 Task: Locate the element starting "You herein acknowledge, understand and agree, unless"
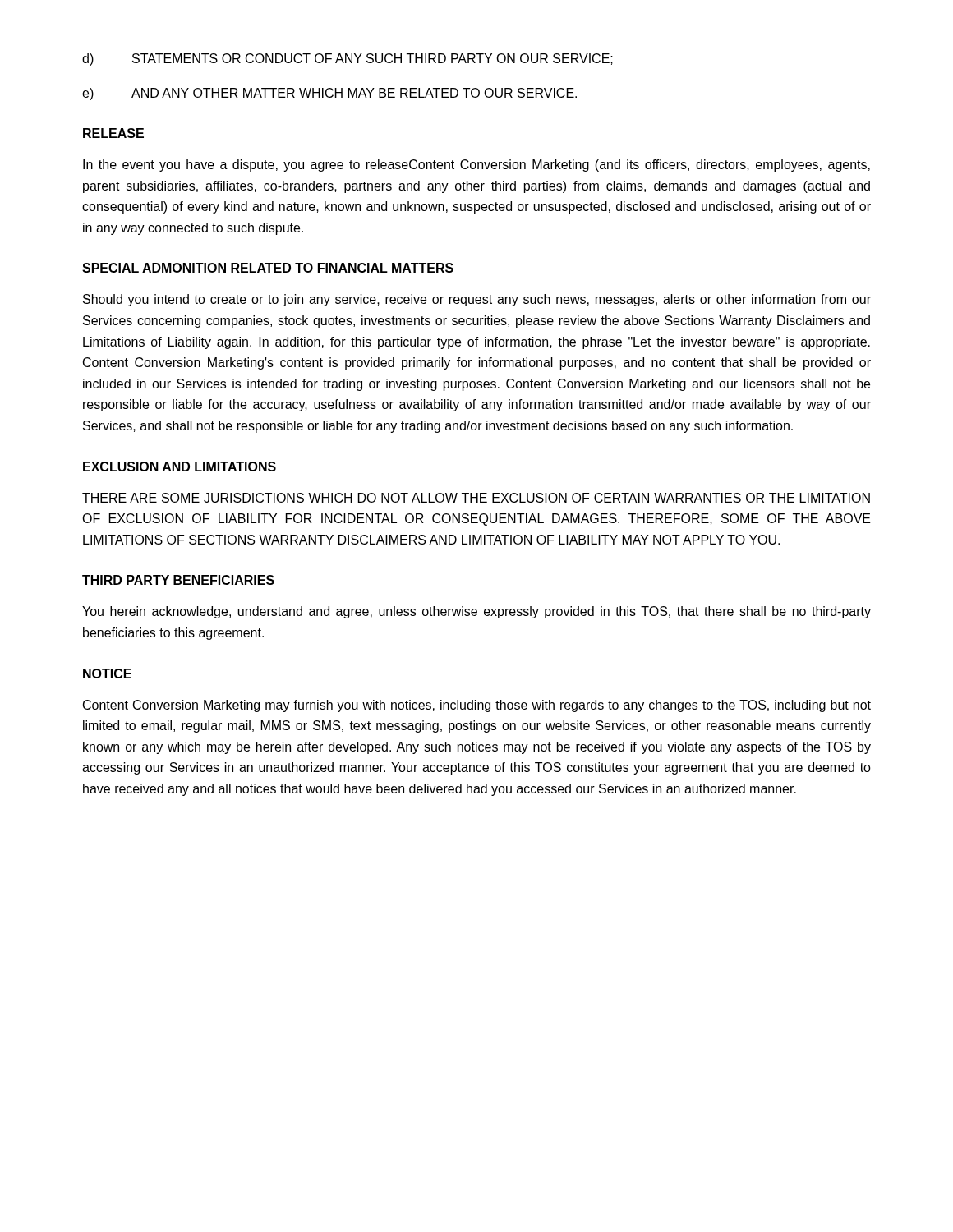click(x=476, y=622)
